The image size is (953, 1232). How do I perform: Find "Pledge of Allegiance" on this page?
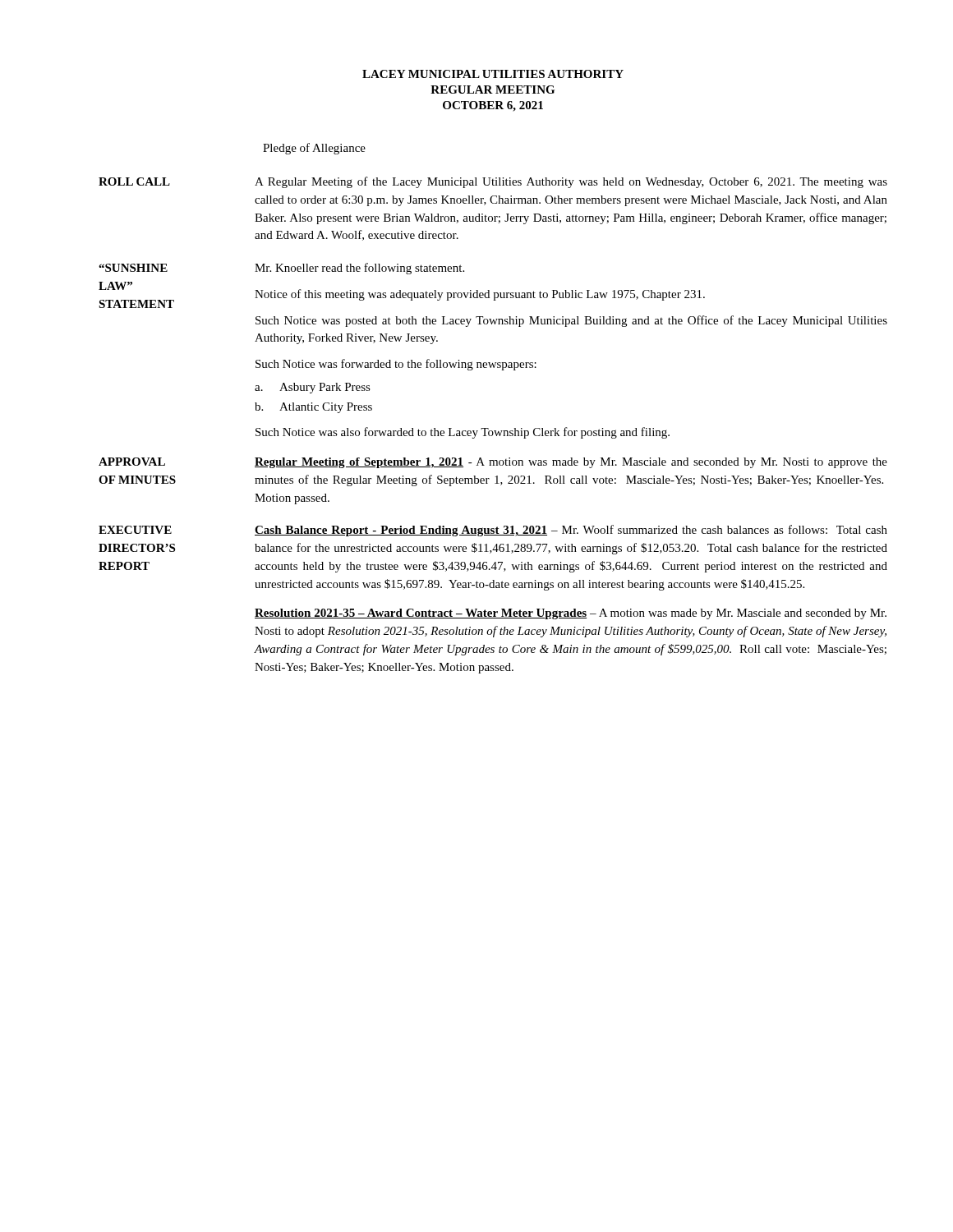[314, 148]
